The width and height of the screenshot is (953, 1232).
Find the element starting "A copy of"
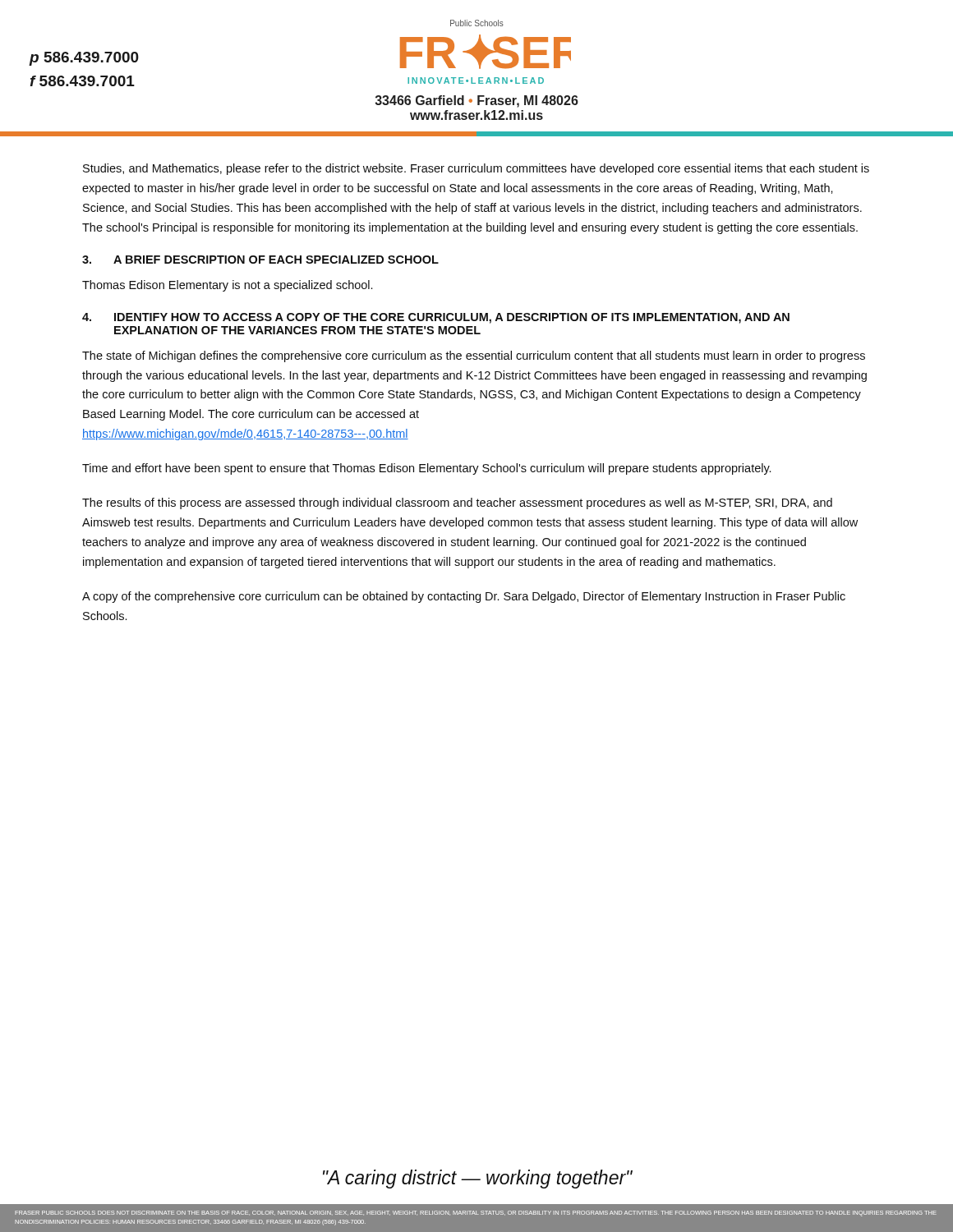coord(464,606)
